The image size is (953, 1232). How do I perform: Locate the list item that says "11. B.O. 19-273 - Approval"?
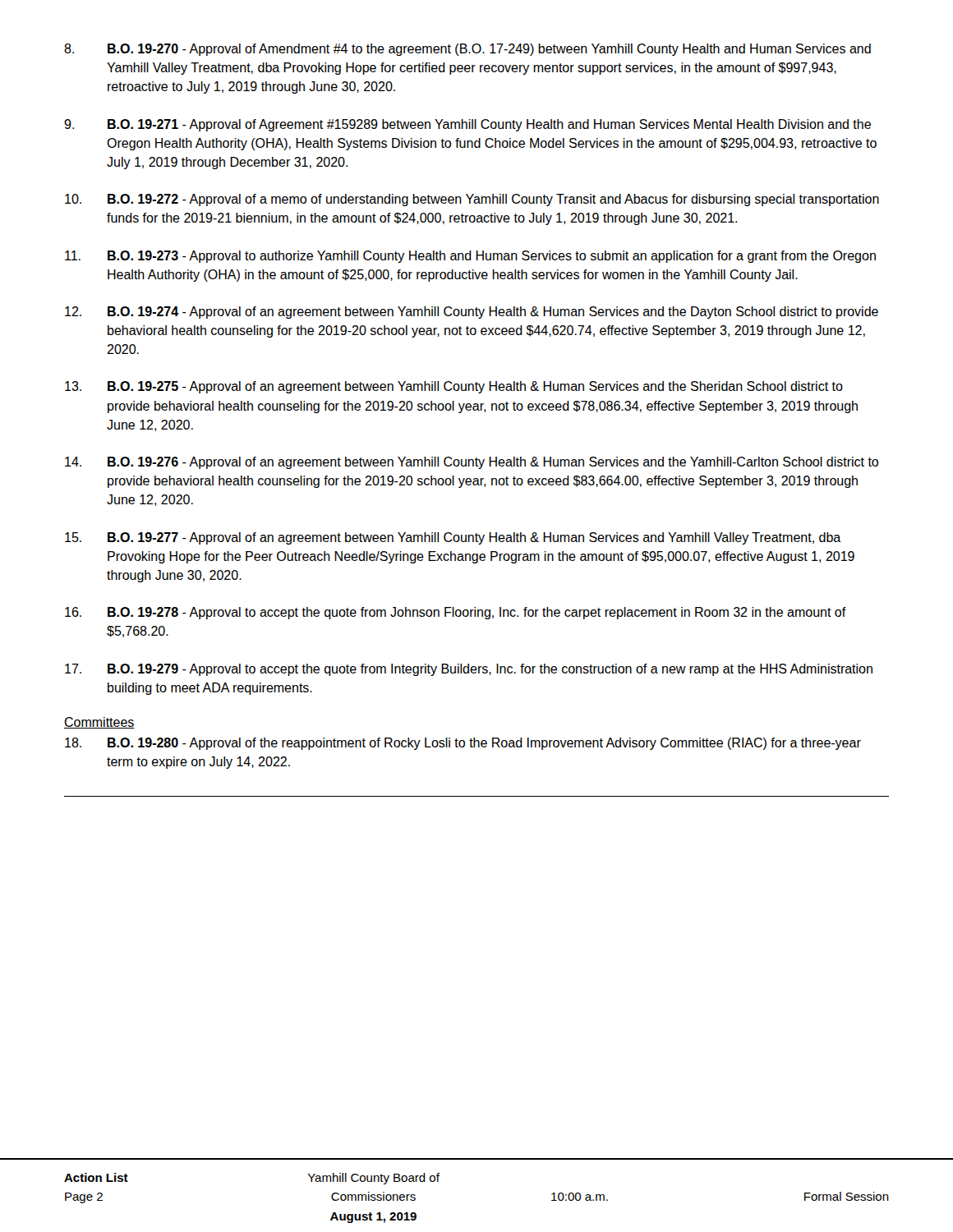476,265
